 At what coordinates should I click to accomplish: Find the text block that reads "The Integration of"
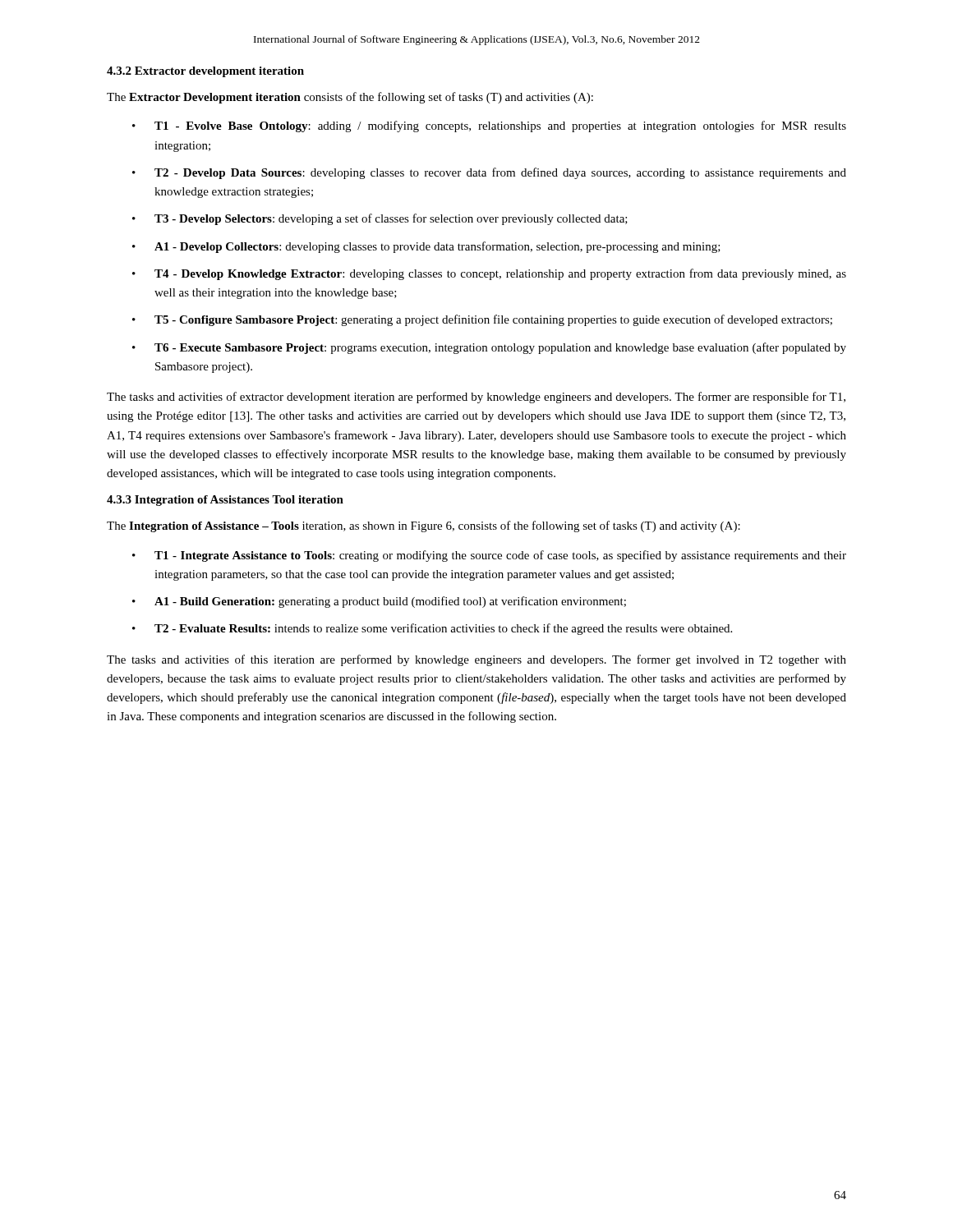pos(424,526)
